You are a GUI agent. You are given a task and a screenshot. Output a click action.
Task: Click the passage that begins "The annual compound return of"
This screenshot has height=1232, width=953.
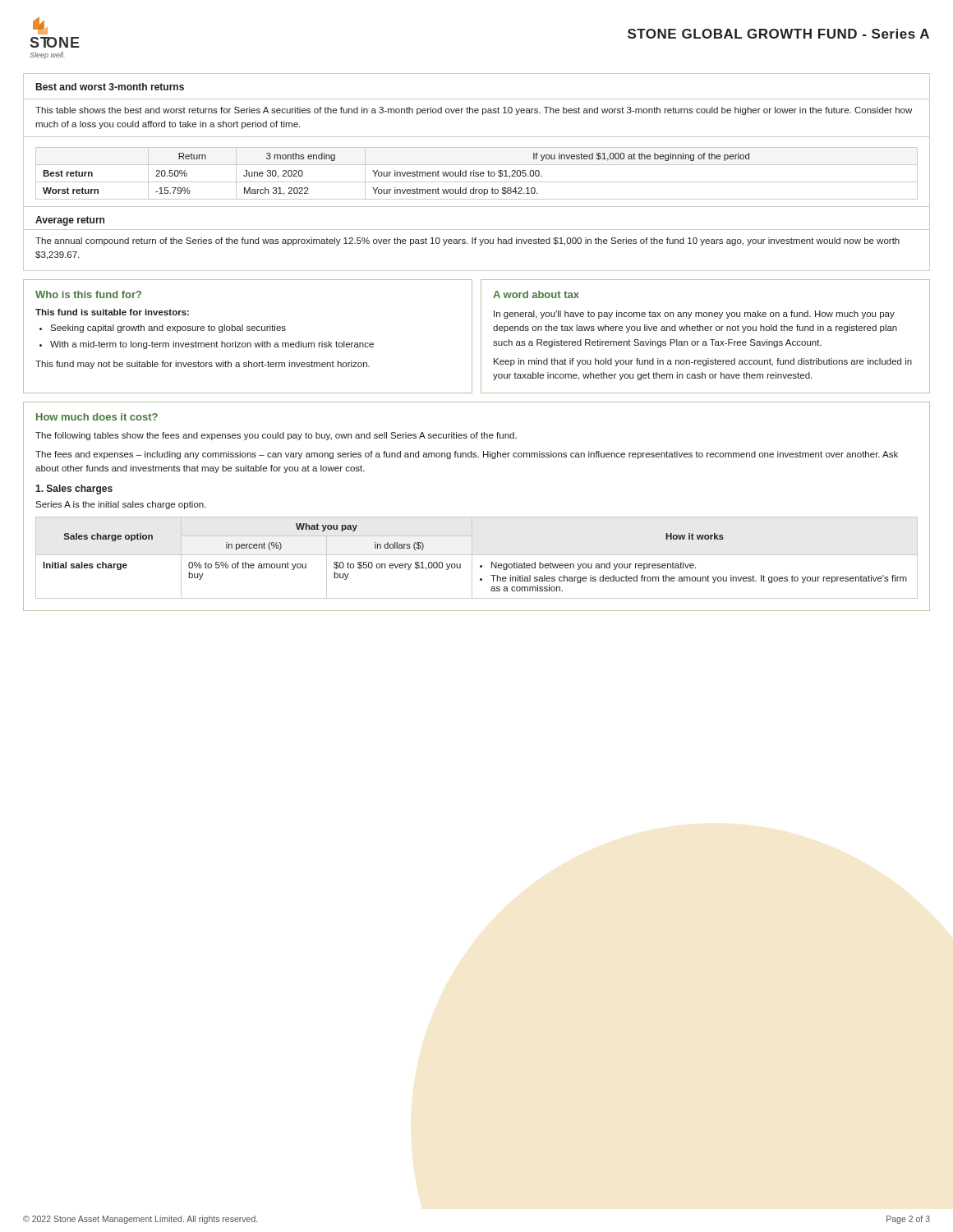click(468, 247)
